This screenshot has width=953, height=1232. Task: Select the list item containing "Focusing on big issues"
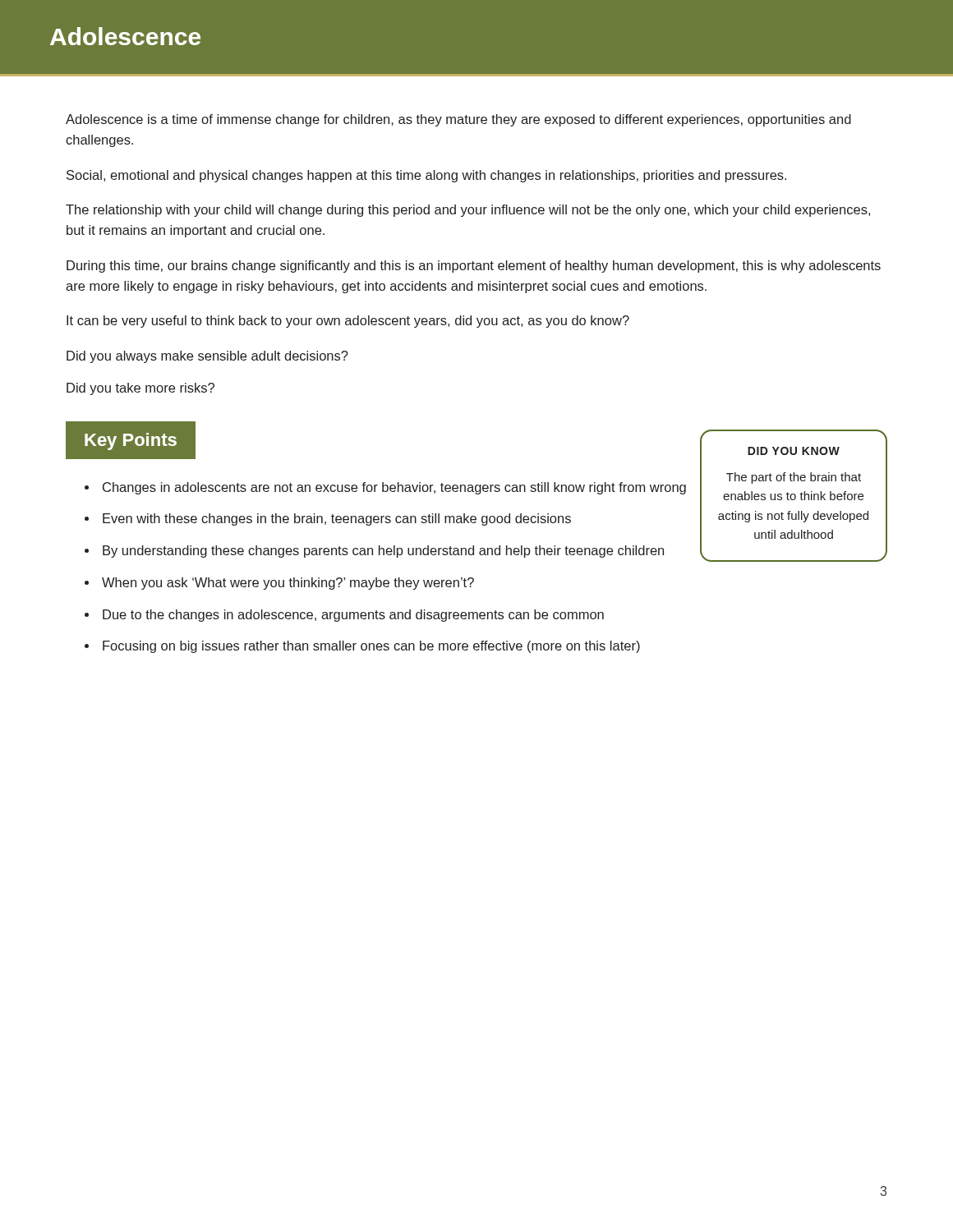tap(371, 646)
